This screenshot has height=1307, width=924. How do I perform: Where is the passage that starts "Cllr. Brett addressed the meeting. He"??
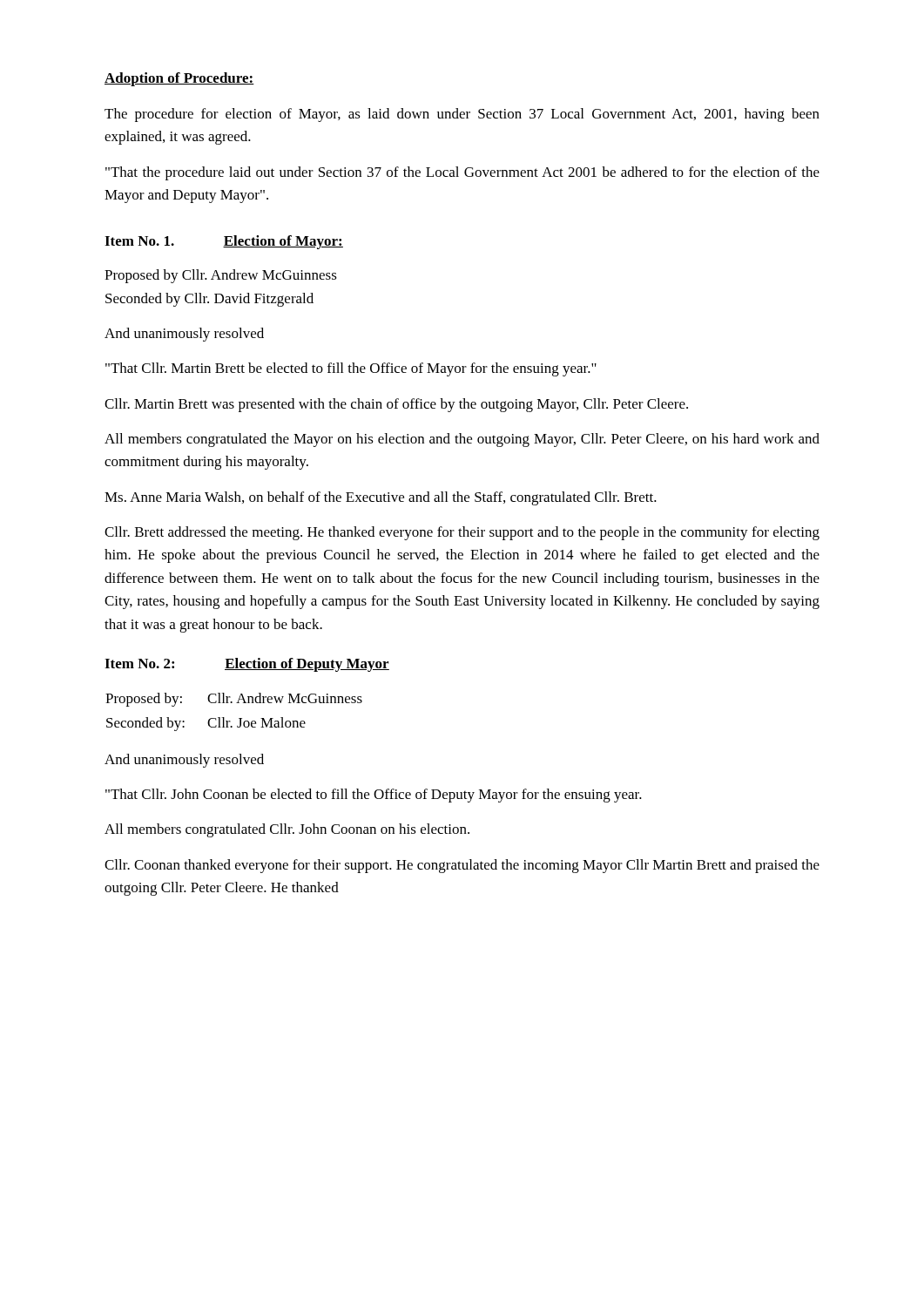pyautogui.click(x=462, y=578)
